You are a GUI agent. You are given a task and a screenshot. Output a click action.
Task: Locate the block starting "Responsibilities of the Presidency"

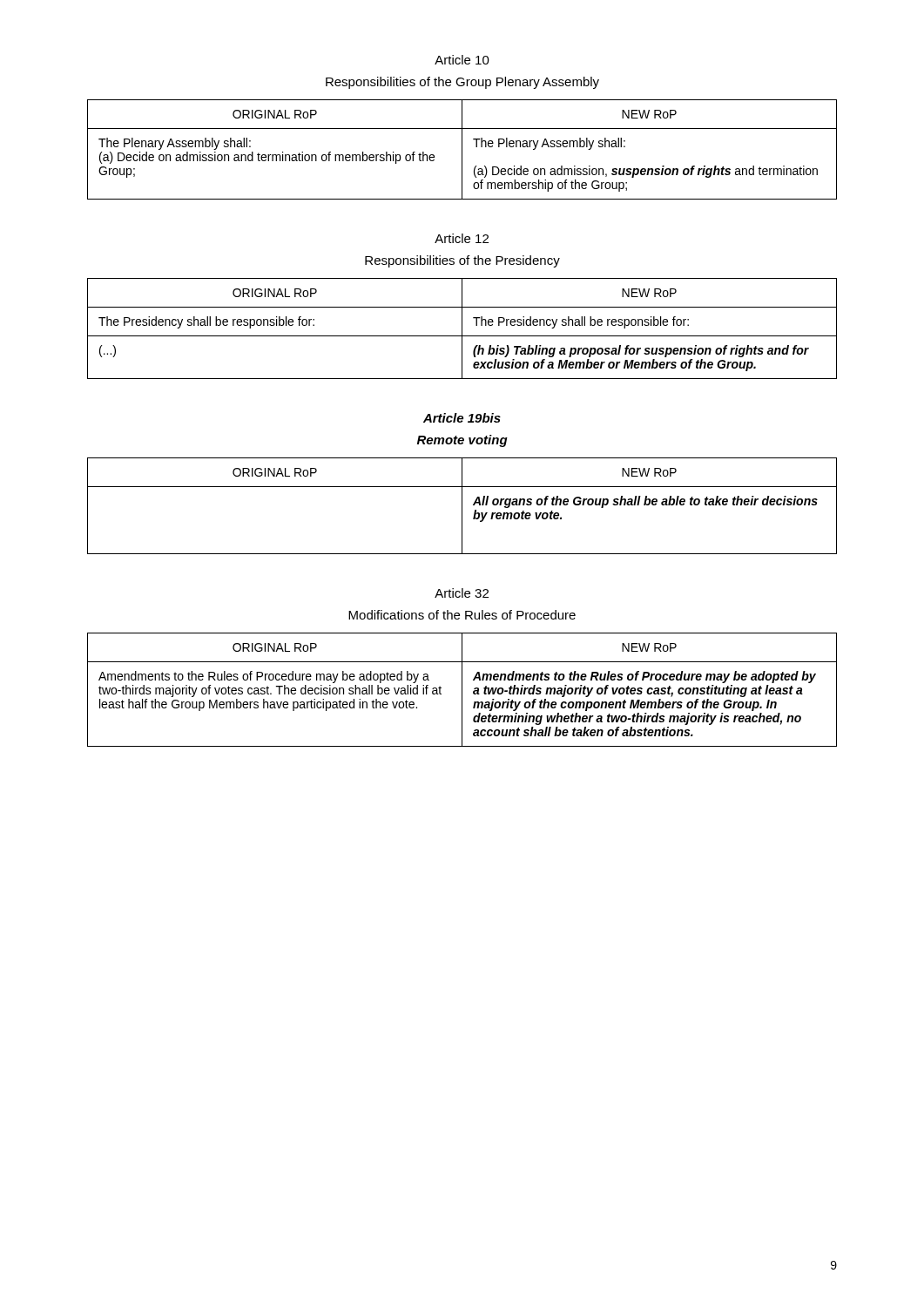coord(462,260)
